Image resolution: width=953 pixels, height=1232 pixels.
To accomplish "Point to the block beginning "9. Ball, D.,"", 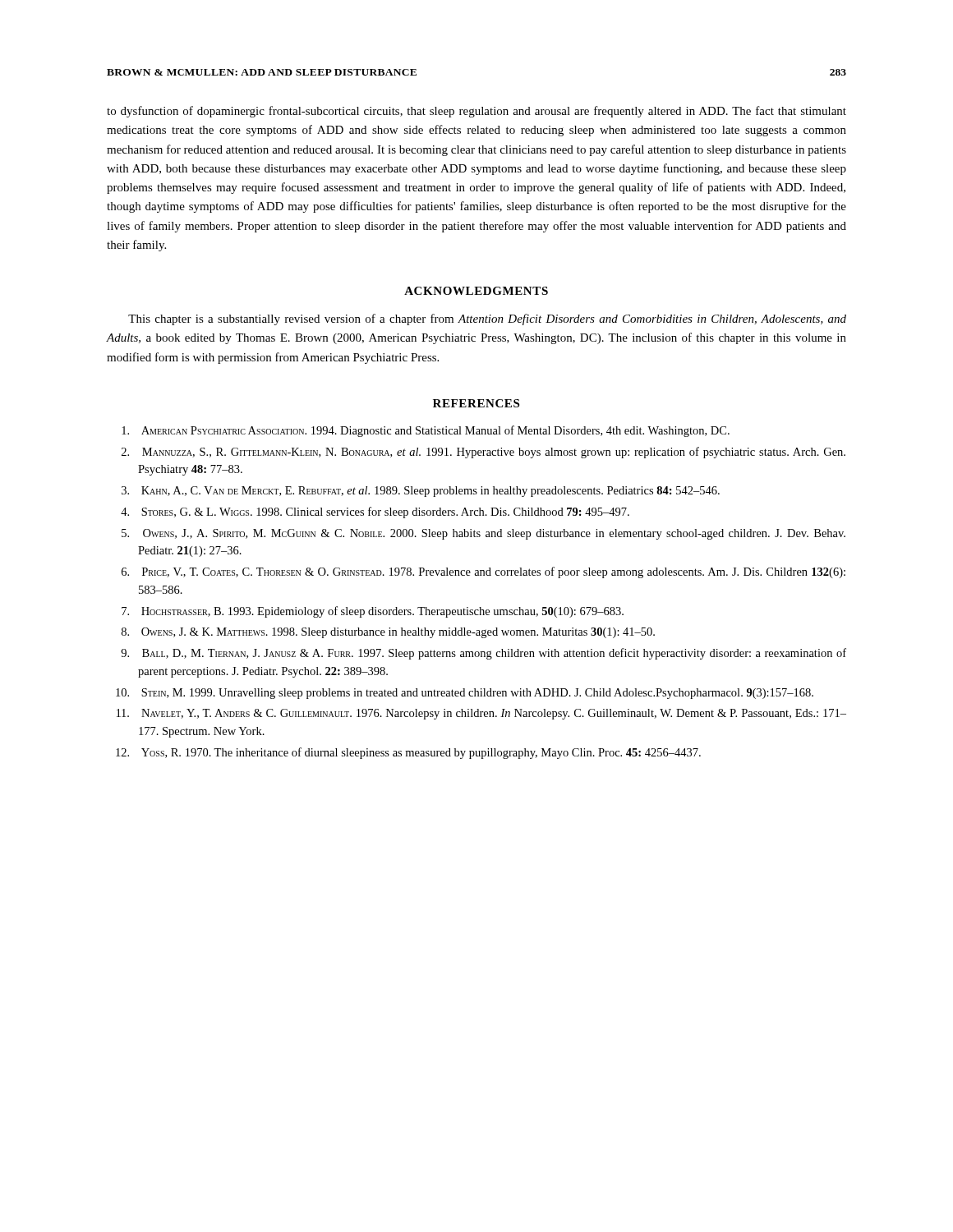I will pyautogui.click(x=476, y=661).
